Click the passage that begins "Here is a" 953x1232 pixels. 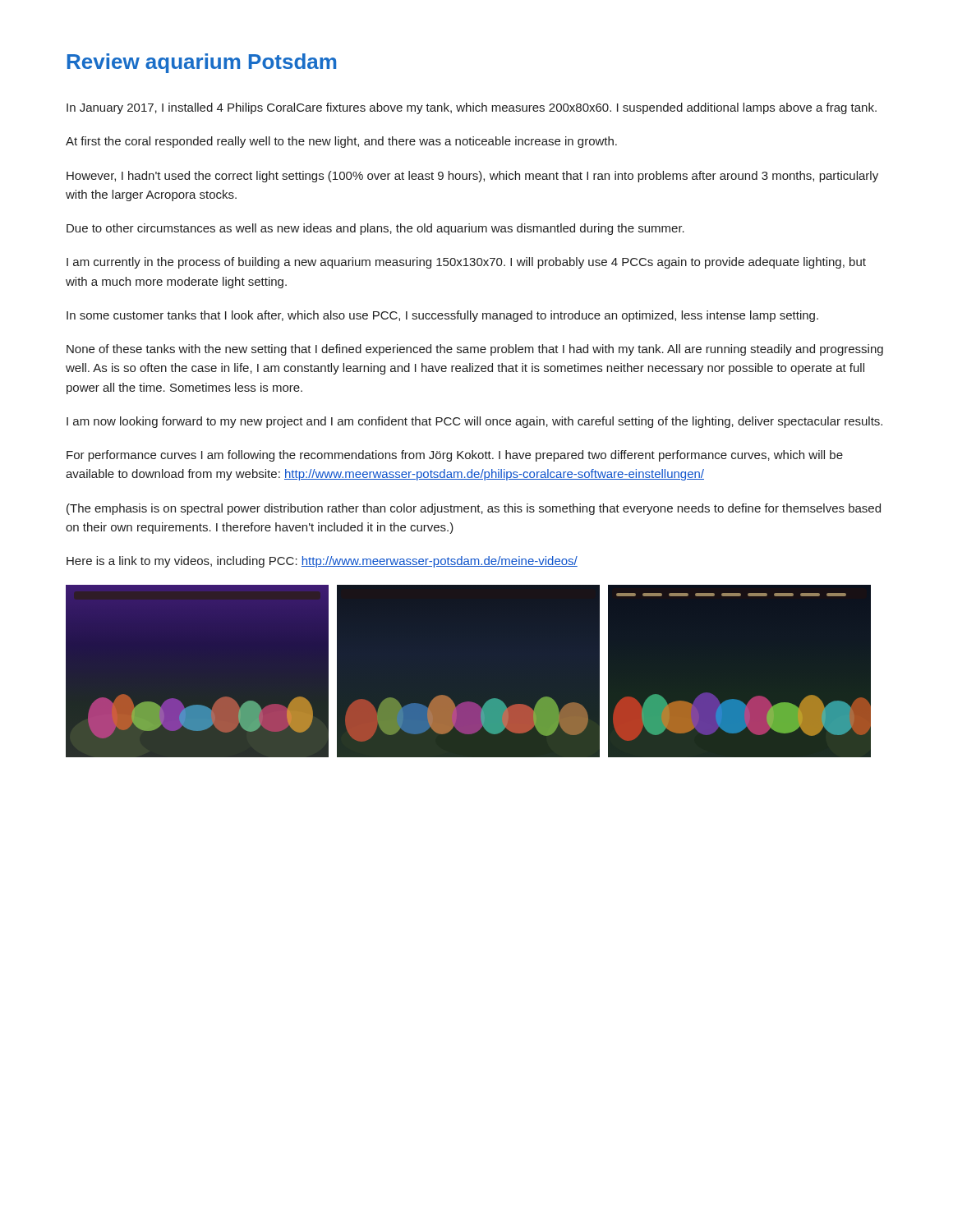(x=322, y=561)
